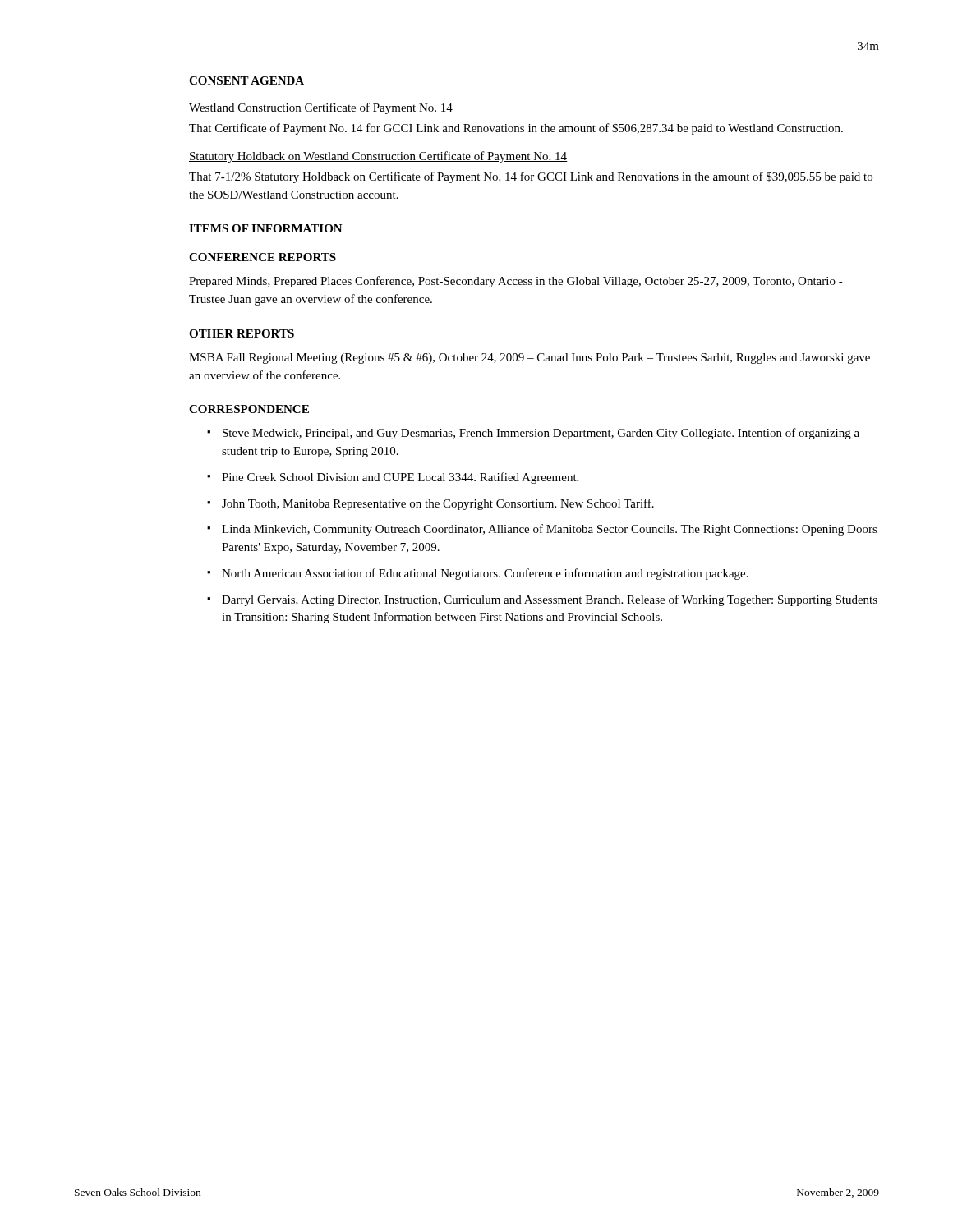Click the caption that begins "Westland Construction Certificate of Payment"
Viewport: 953px width, 1232px height.
(321, 108)
